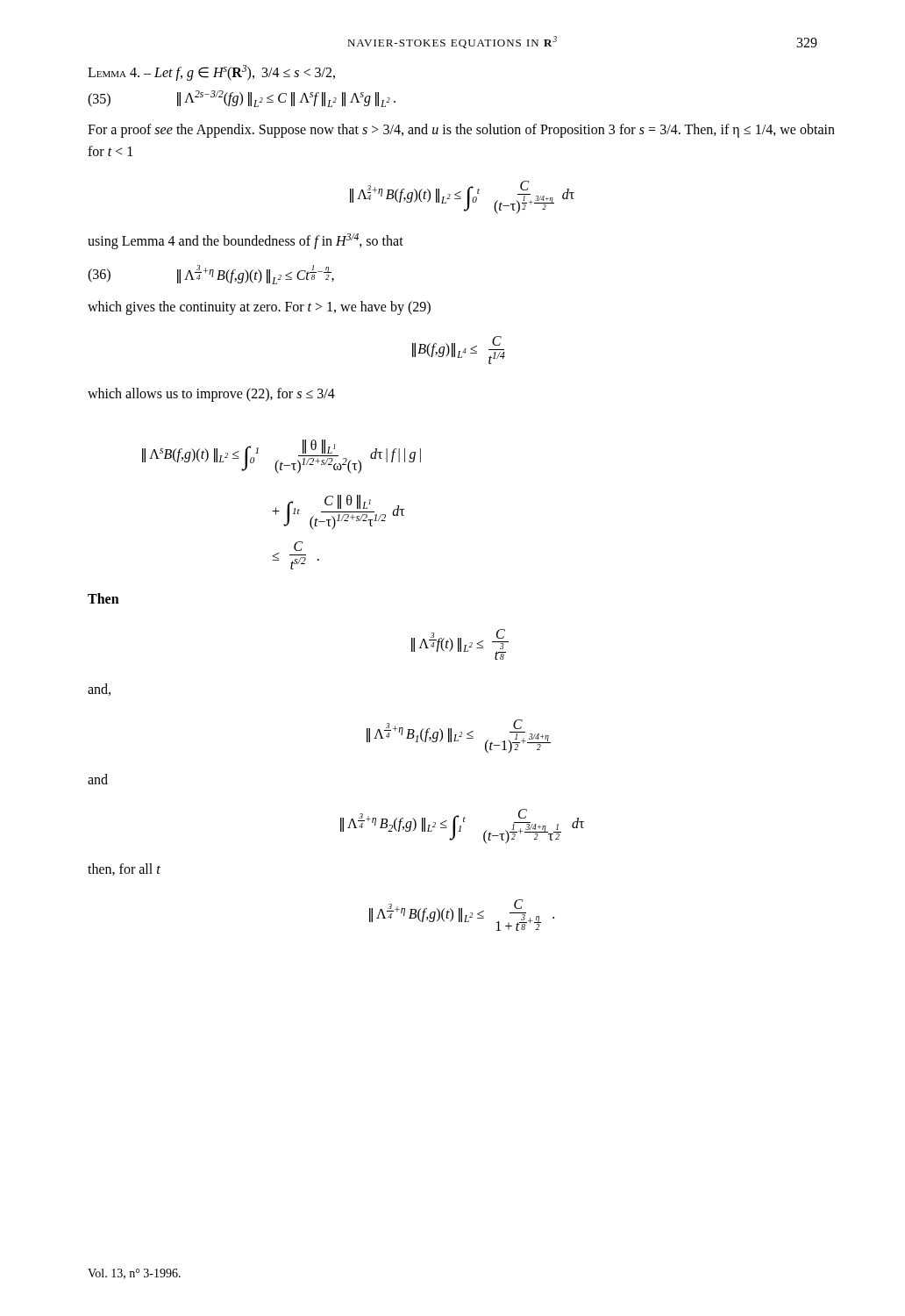
Task: Select the formula that reads "‖ Λ34f(t) ‖L2 ≤ C"
Action: (x=460, y=645)
